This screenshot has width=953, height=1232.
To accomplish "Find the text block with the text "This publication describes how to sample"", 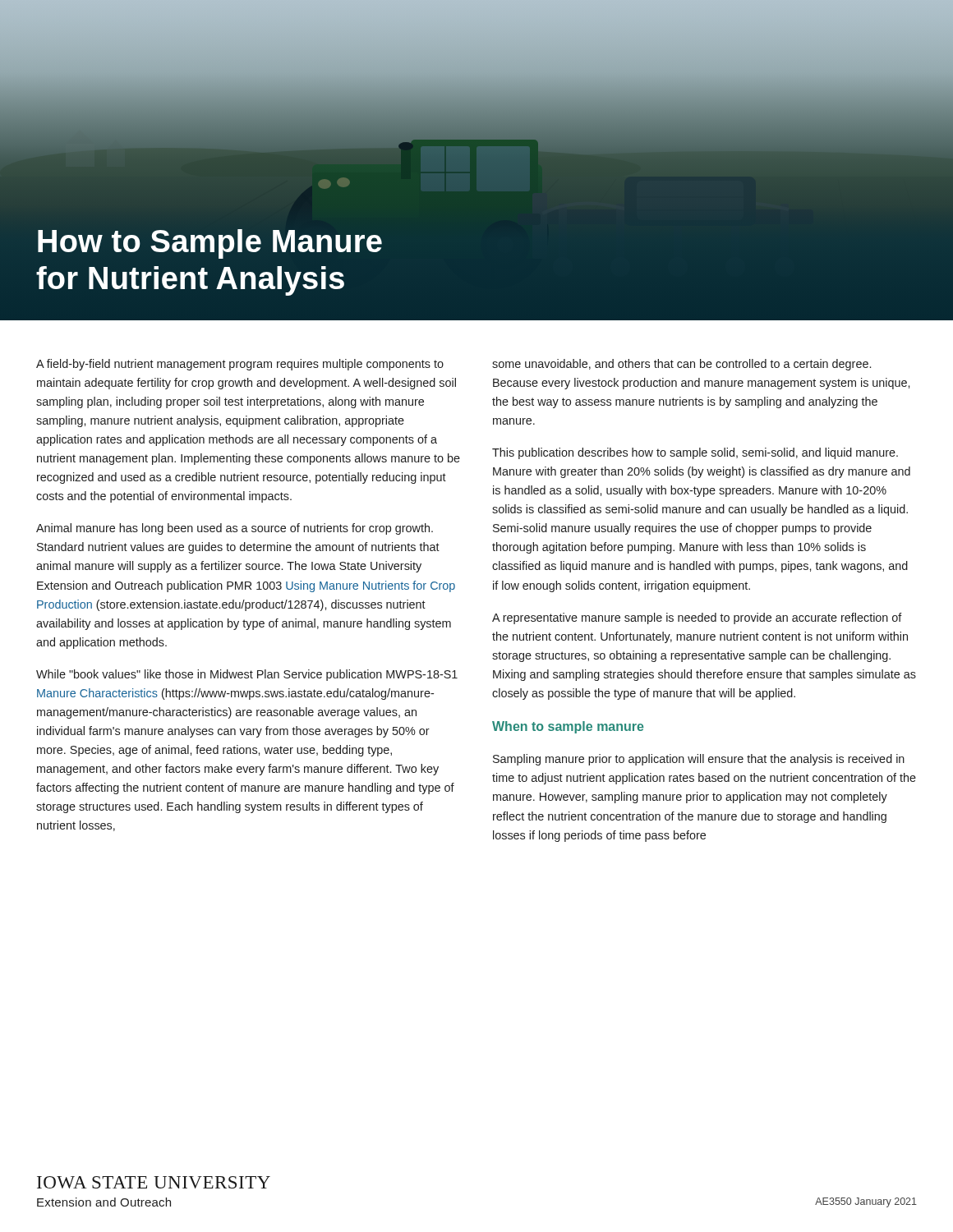I will [x=705, y=519].
